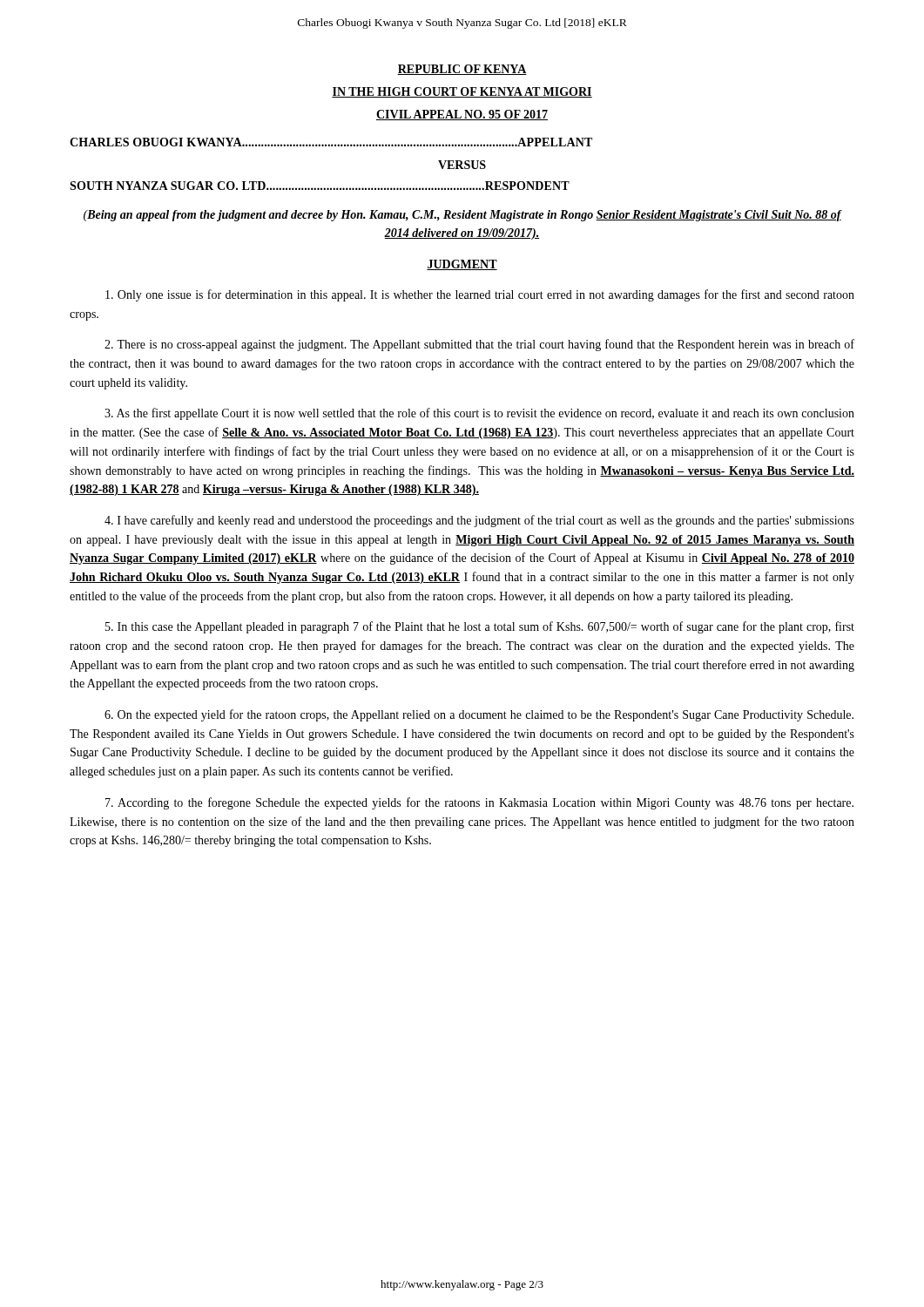Viewport: 924px width, 1307px height.
Task: Select the text block with the text "On the expected yield for"
Action: click(462, 743)
